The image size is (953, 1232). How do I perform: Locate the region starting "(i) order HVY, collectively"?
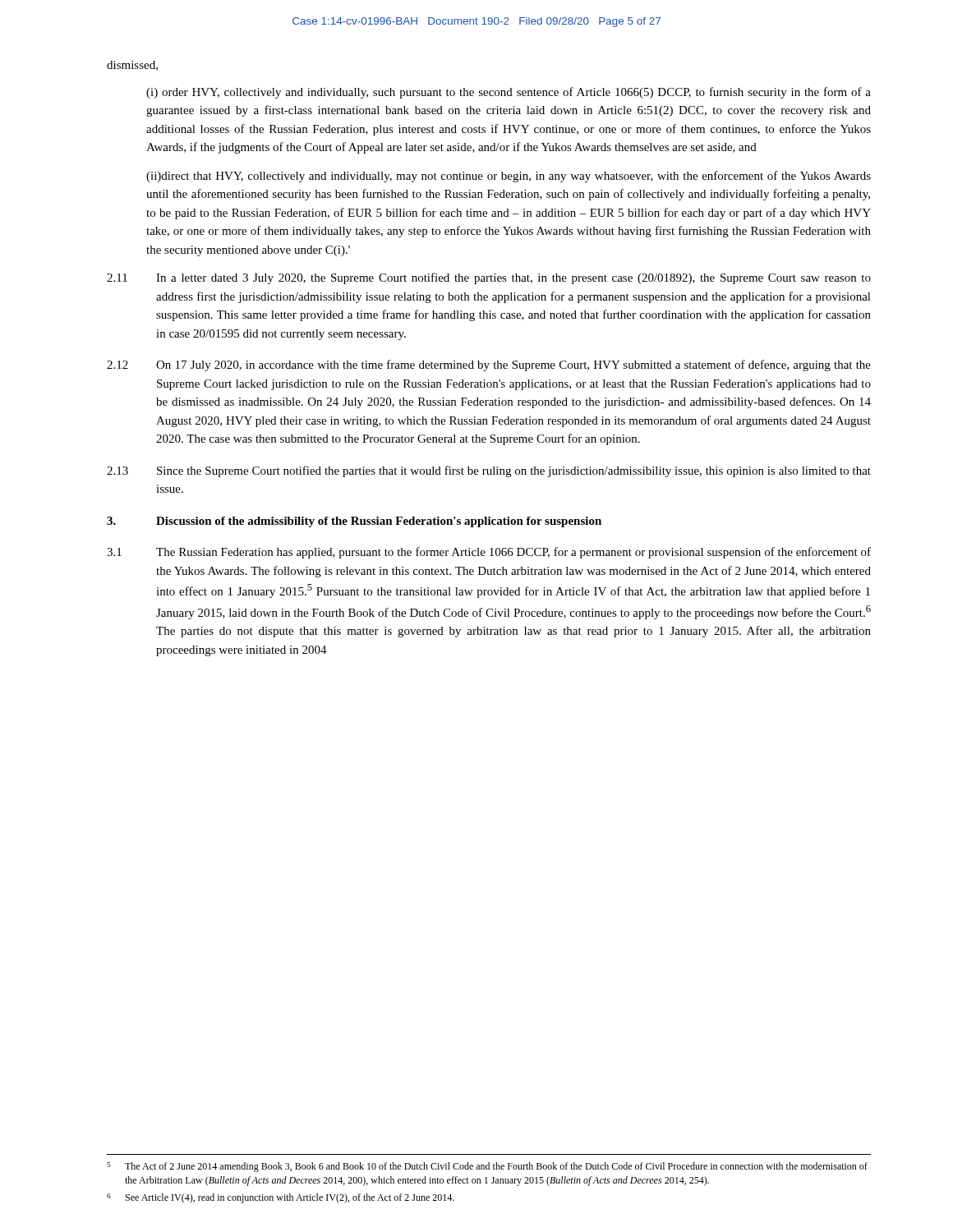[x=509, y=119]
